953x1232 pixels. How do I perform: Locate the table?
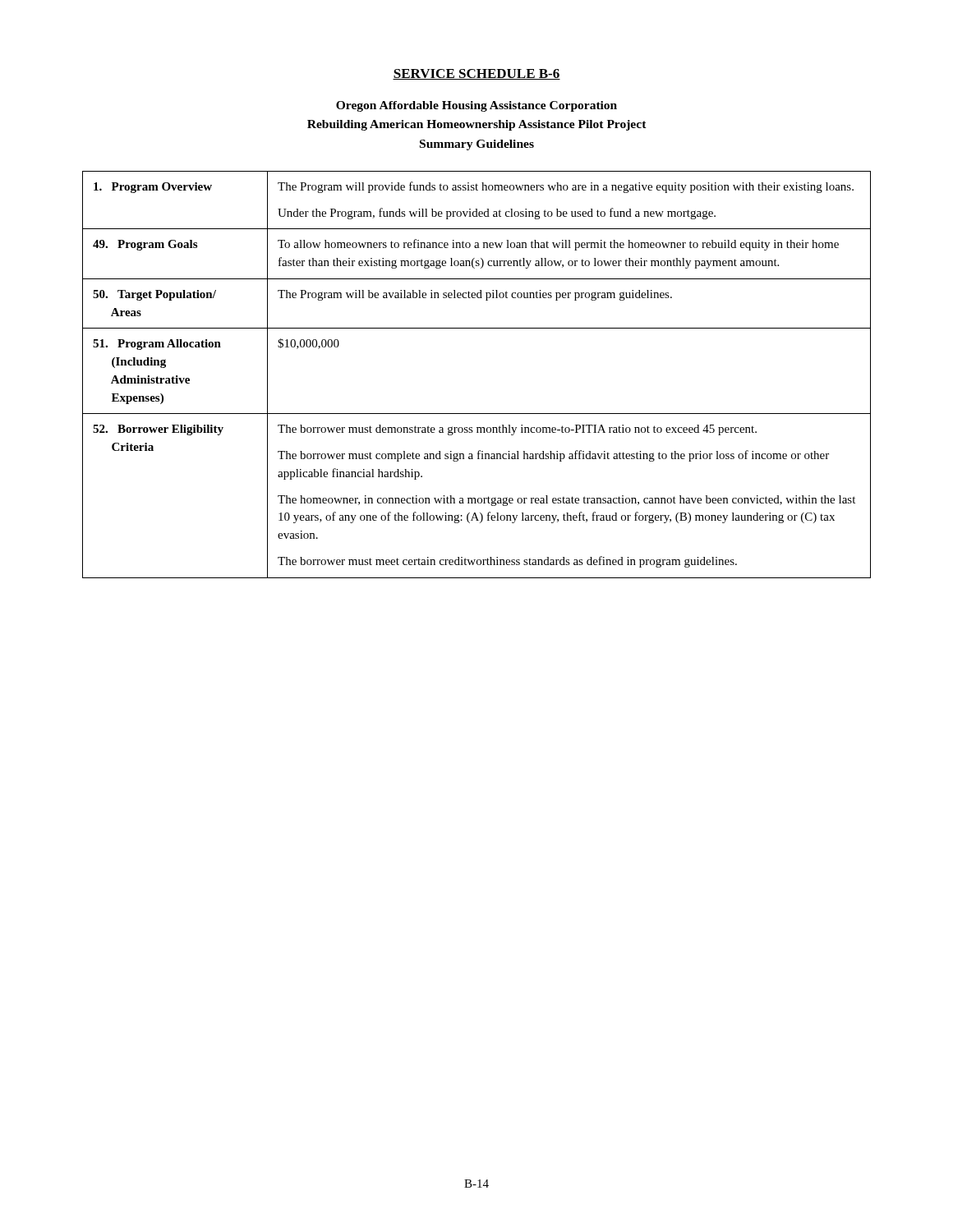(476, 374)
